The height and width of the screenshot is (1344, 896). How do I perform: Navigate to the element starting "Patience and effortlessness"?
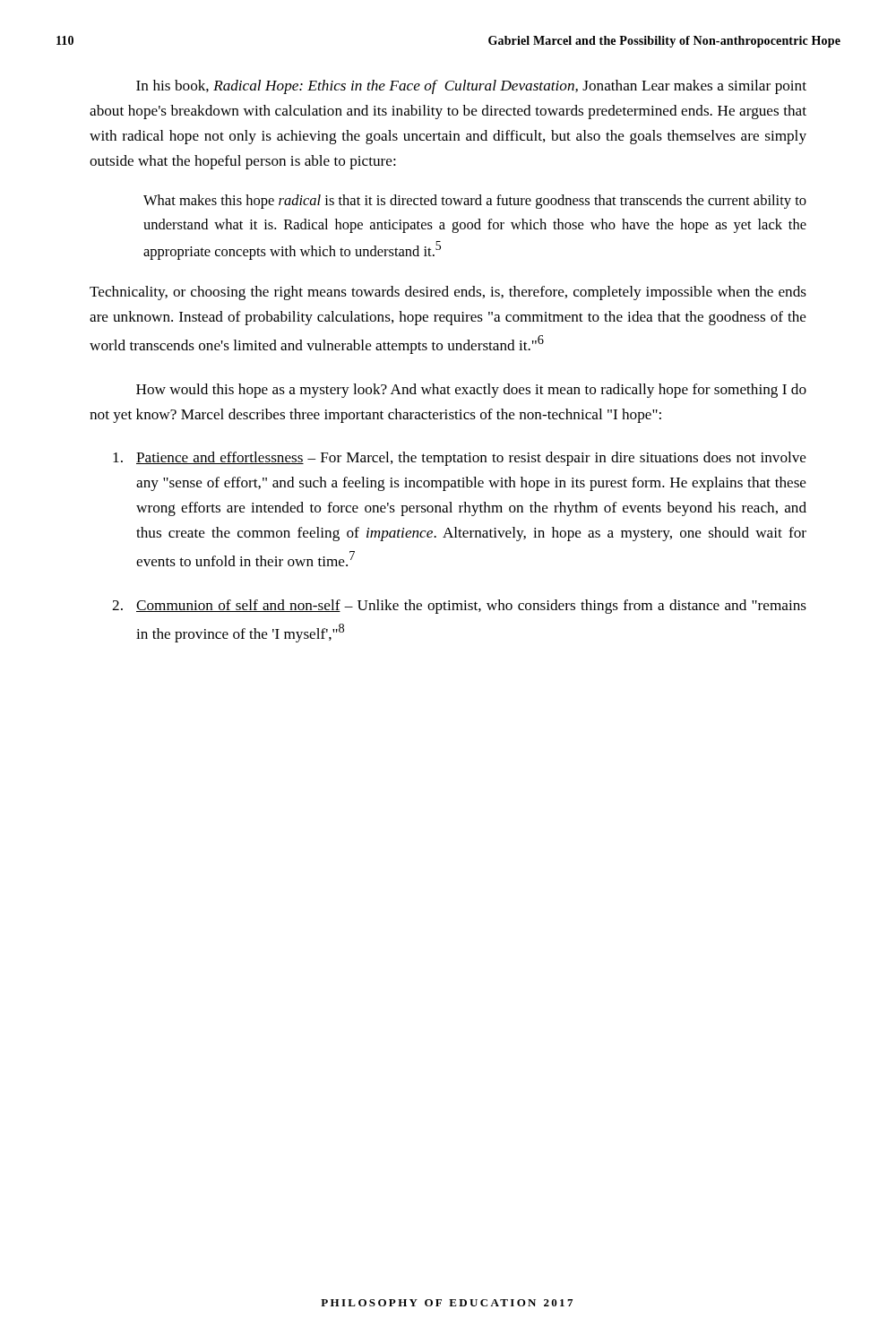(448, 510)
